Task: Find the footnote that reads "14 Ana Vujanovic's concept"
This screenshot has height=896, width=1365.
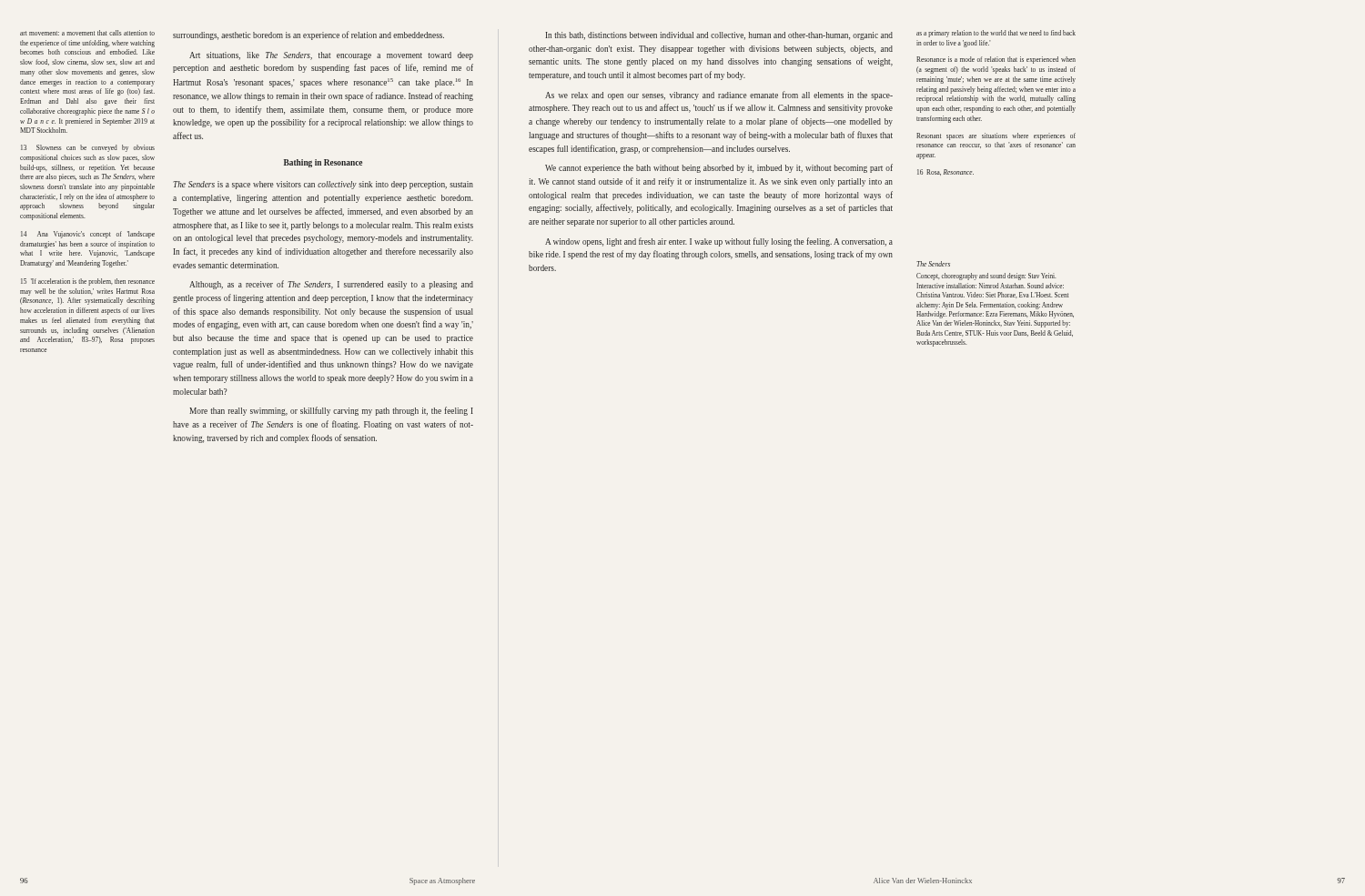Action: (x=87, y=250)
